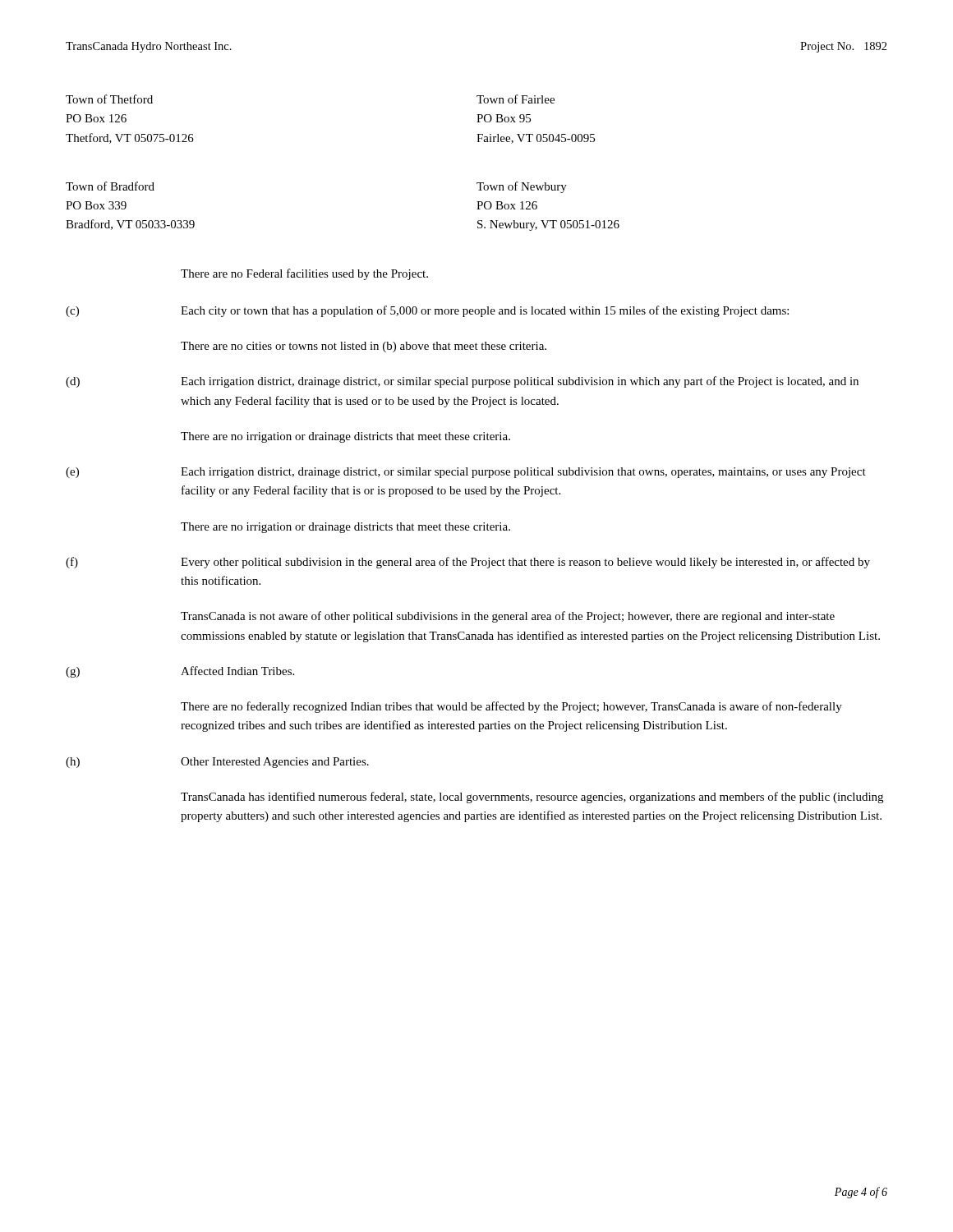The height and width of the screenshot is (1232, 953).
Task: Find the region starting "Town of Thetford PO Box 126"
Action: click(130, 118)
